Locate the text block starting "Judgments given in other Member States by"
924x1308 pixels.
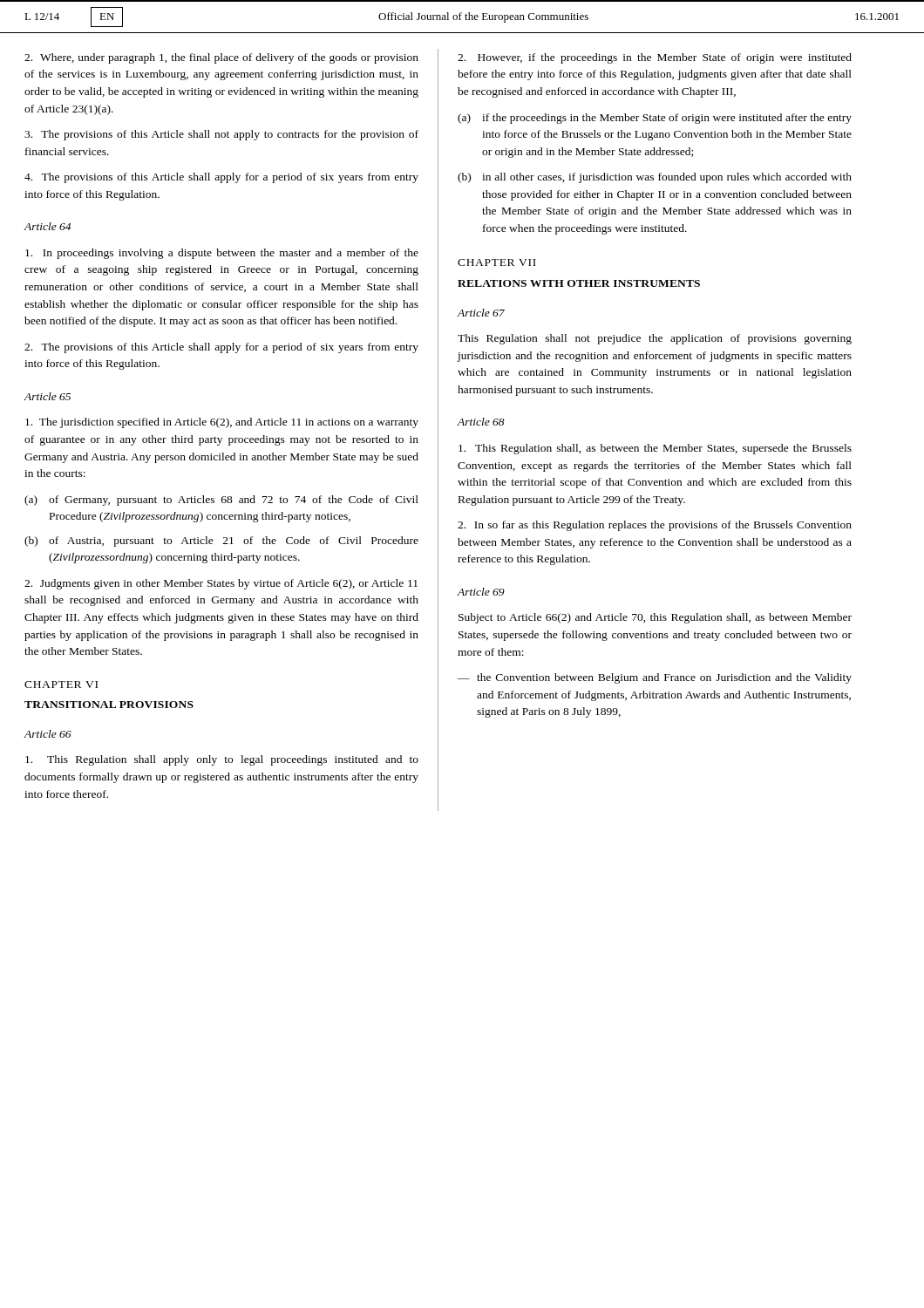pyautogui.click(x=221, y=617)
